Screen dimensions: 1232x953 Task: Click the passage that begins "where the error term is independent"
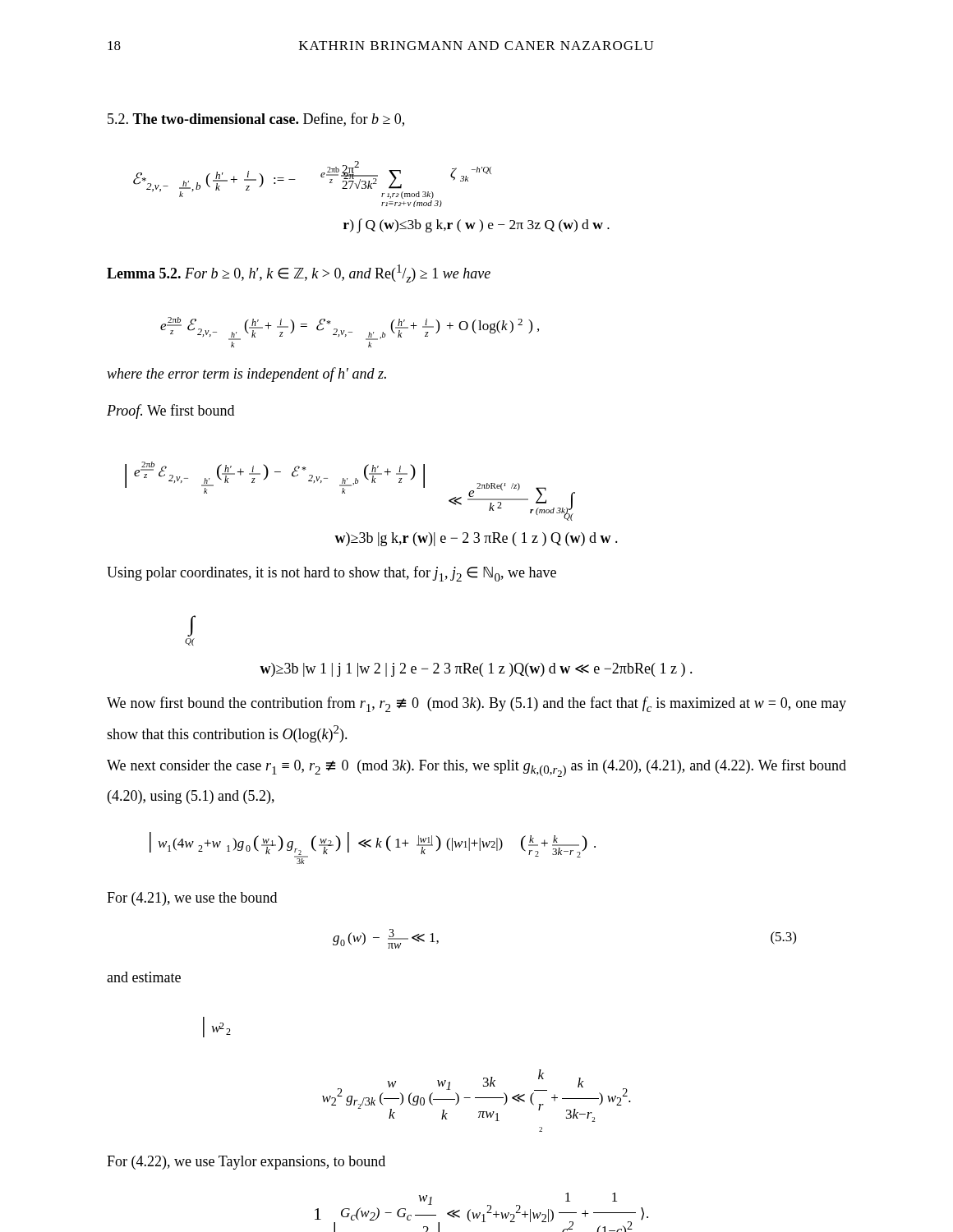pyautogui.click(x=247, y=373)
